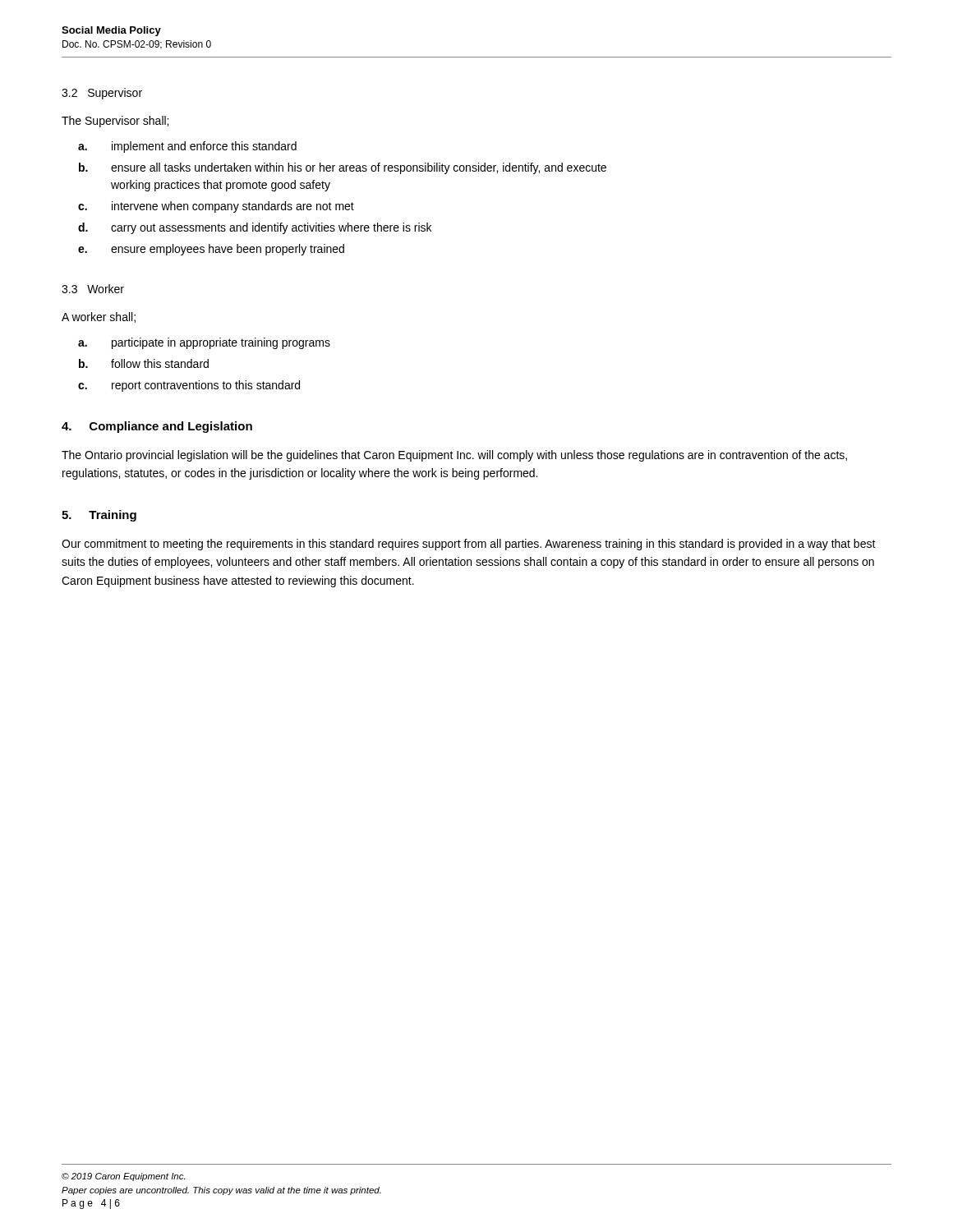Select the list item that reads "e. ensure employees have been properly"

click(211, 250)
